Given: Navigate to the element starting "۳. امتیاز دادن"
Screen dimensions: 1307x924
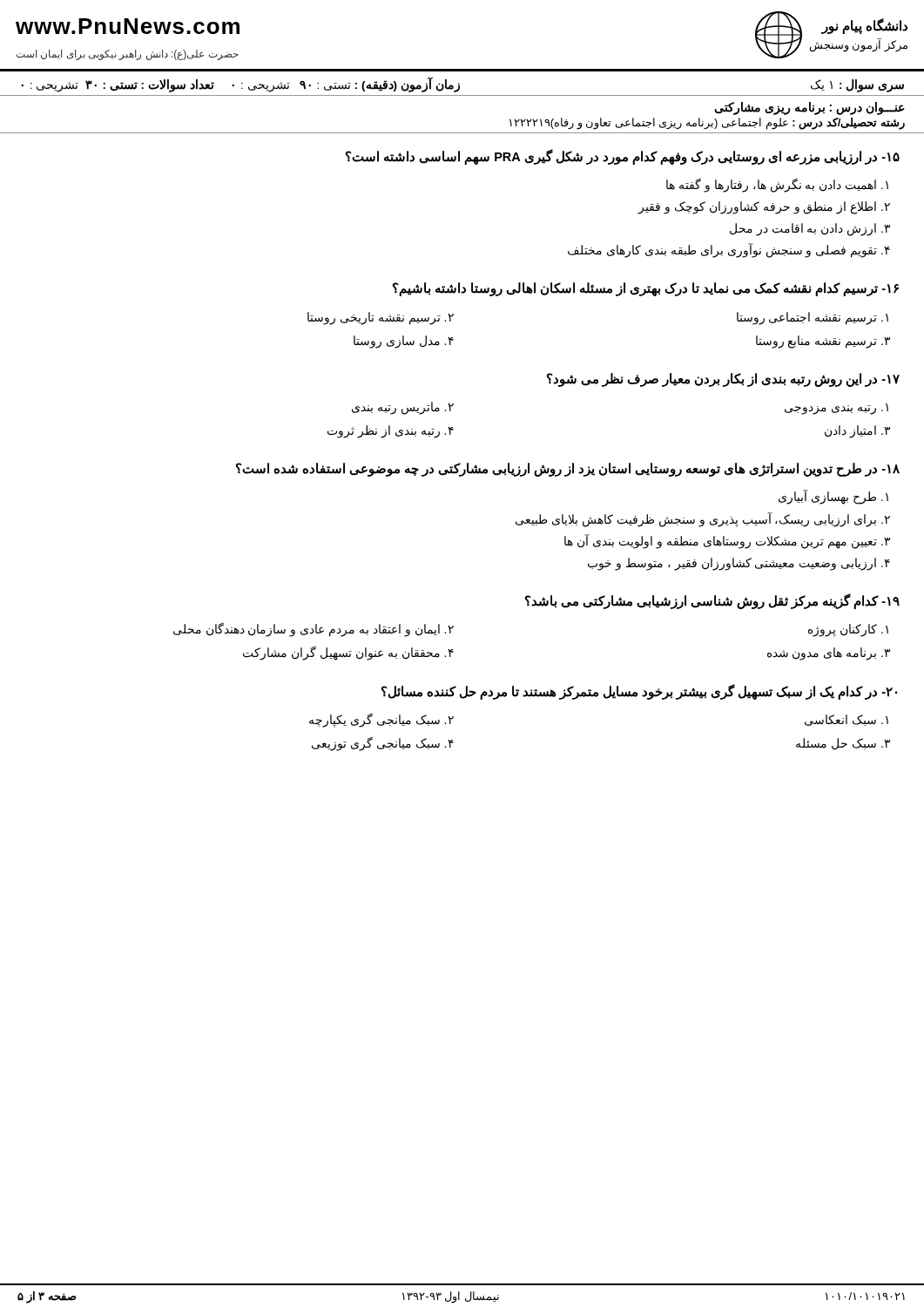Looking at the screenshot, I should (x=858, y=431).
